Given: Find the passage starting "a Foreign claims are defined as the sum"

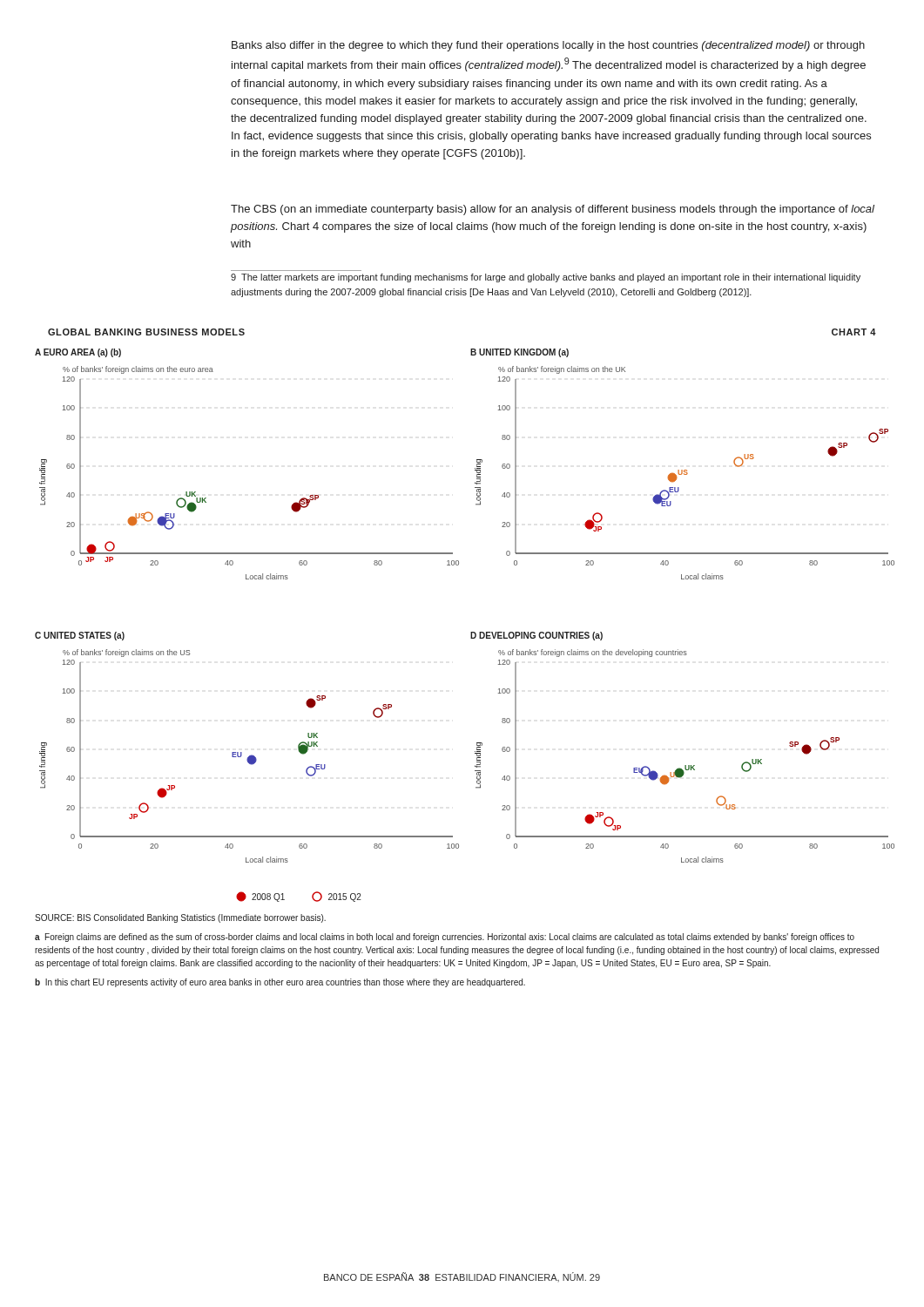Looking at the screenshot, I should click(457, 950).
